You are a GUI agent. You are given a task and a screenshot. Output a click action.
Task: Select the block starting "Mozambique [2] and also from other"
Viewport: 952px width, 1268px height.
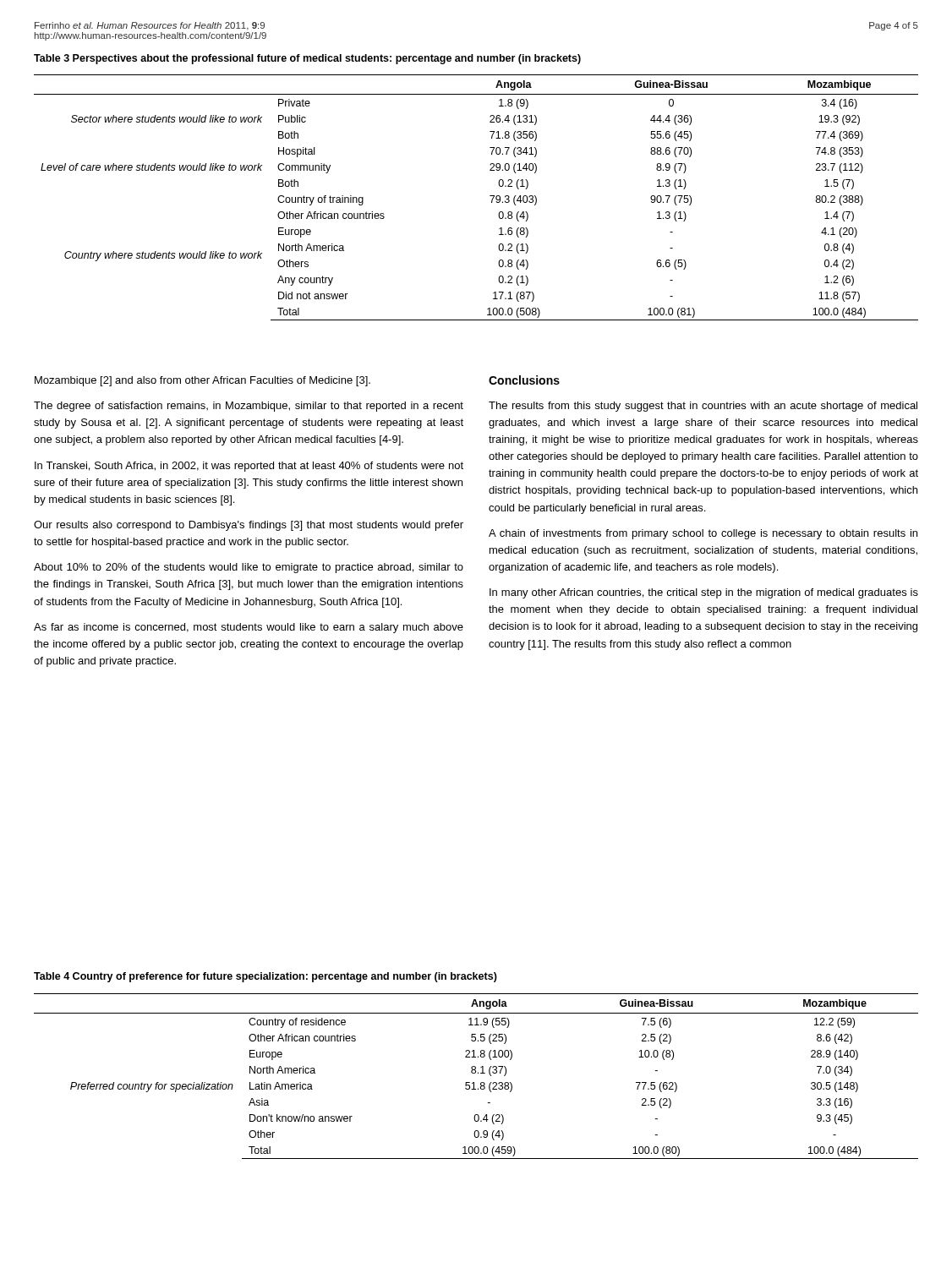pos(249,521)
